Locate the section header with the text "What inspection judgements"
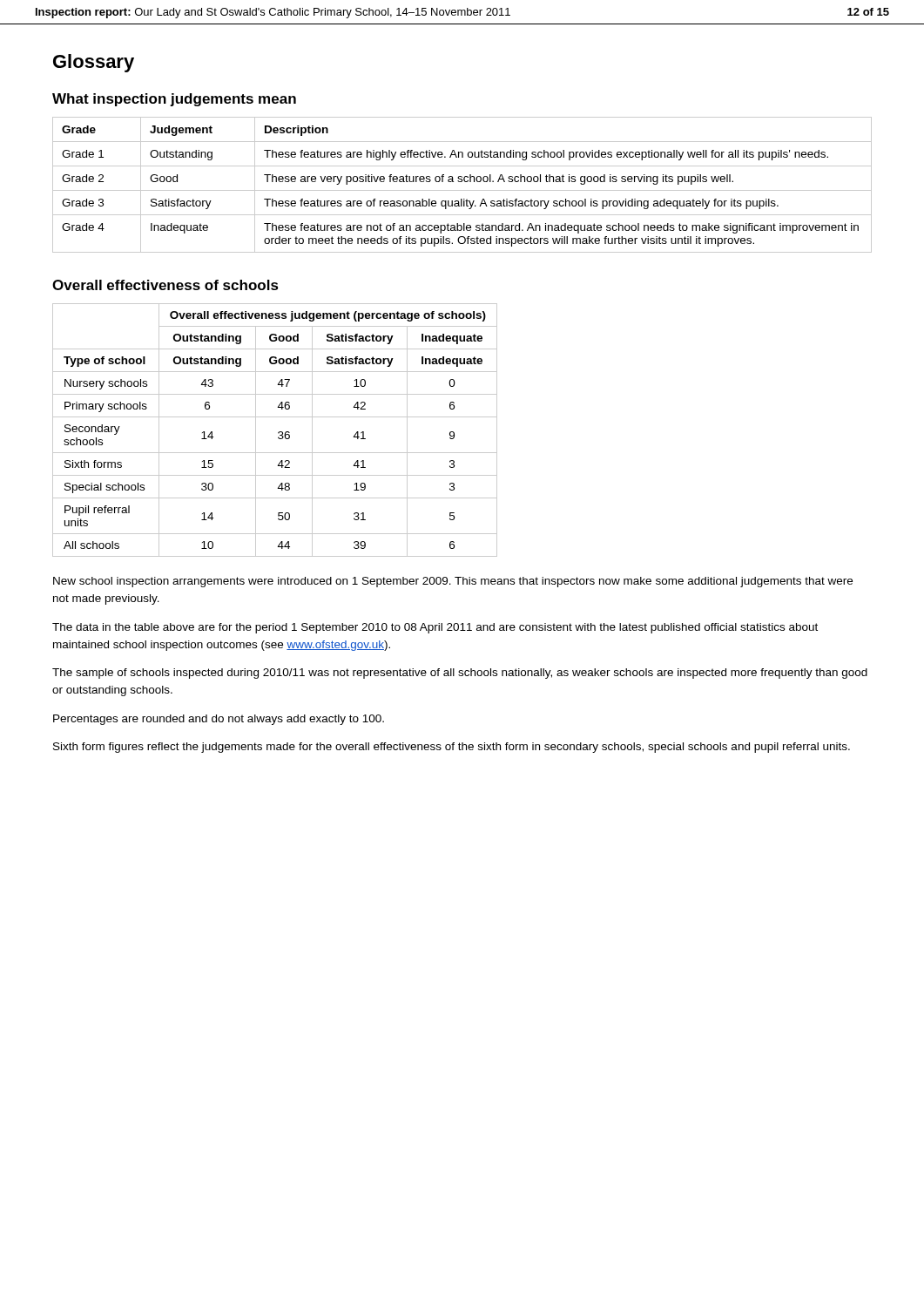The height and width of the screenshot is (1307, 924). [174, 100]
